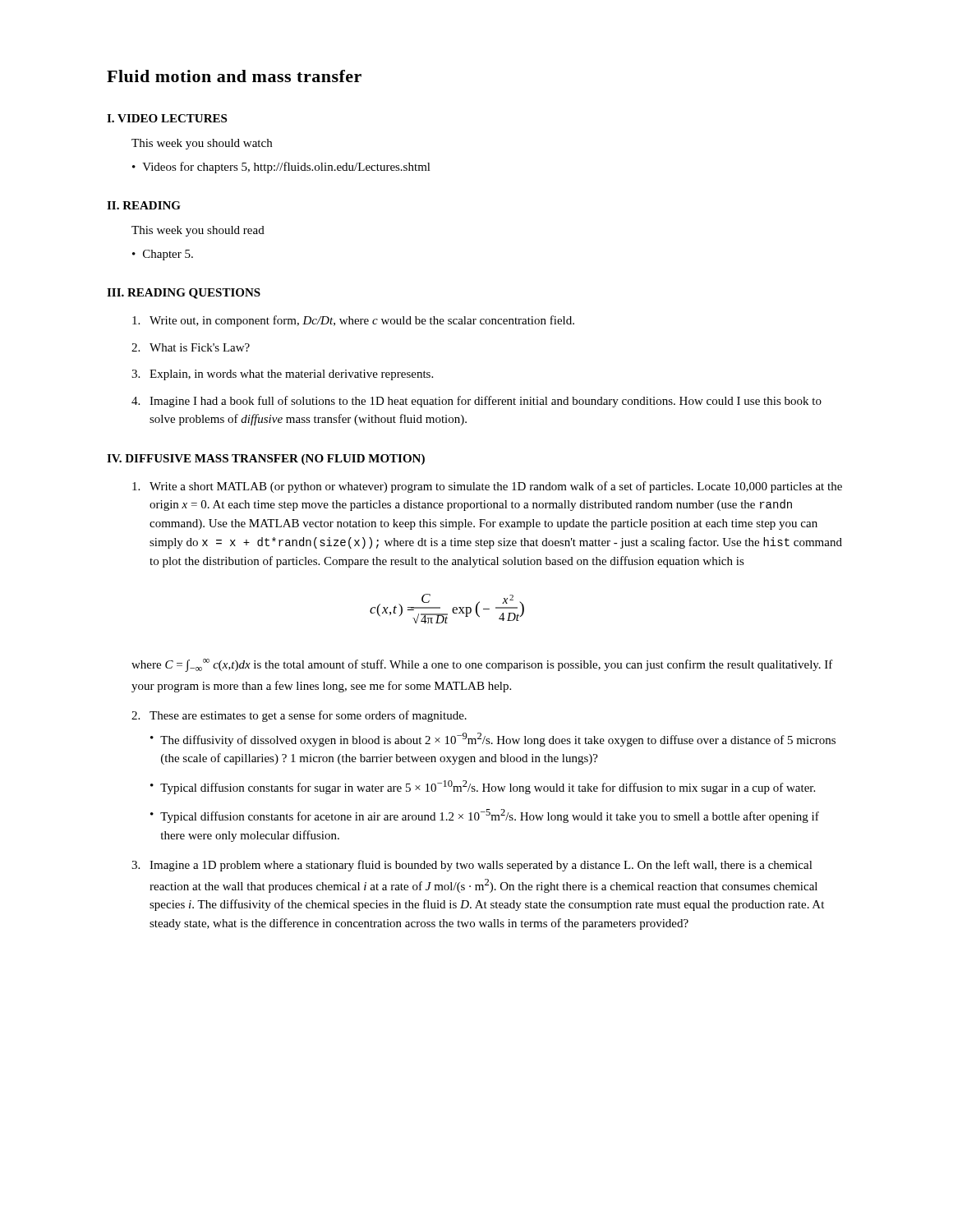The width and height of the screenshot is (953, 1232).
Task: Select the section header containing "IV. DIFFUSIVE MASS"
Action: point(266,460)
